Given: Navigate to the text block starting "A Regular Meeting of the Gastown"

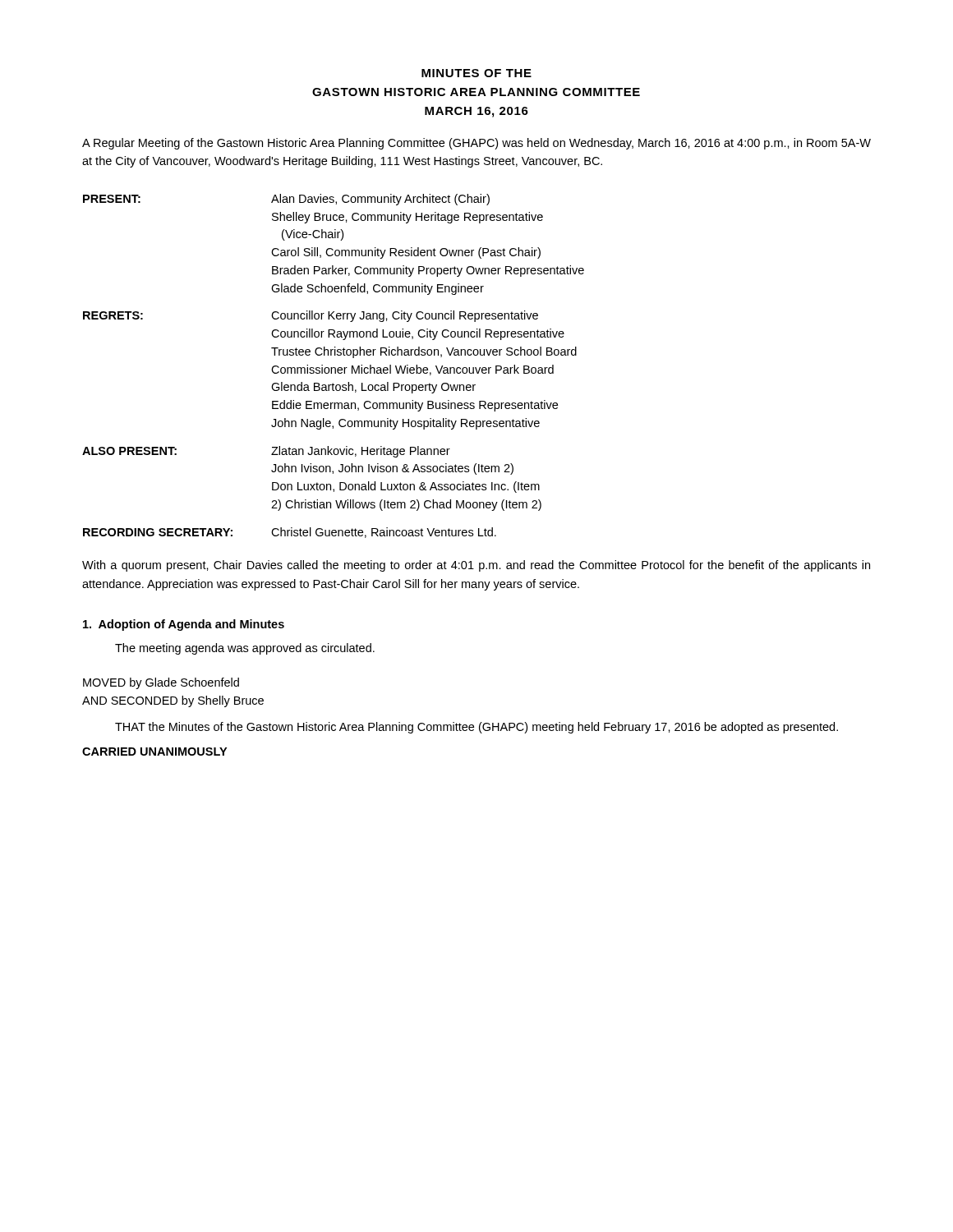Looking at the screenshot, I should pyautogui.click(x=476, y=152).
